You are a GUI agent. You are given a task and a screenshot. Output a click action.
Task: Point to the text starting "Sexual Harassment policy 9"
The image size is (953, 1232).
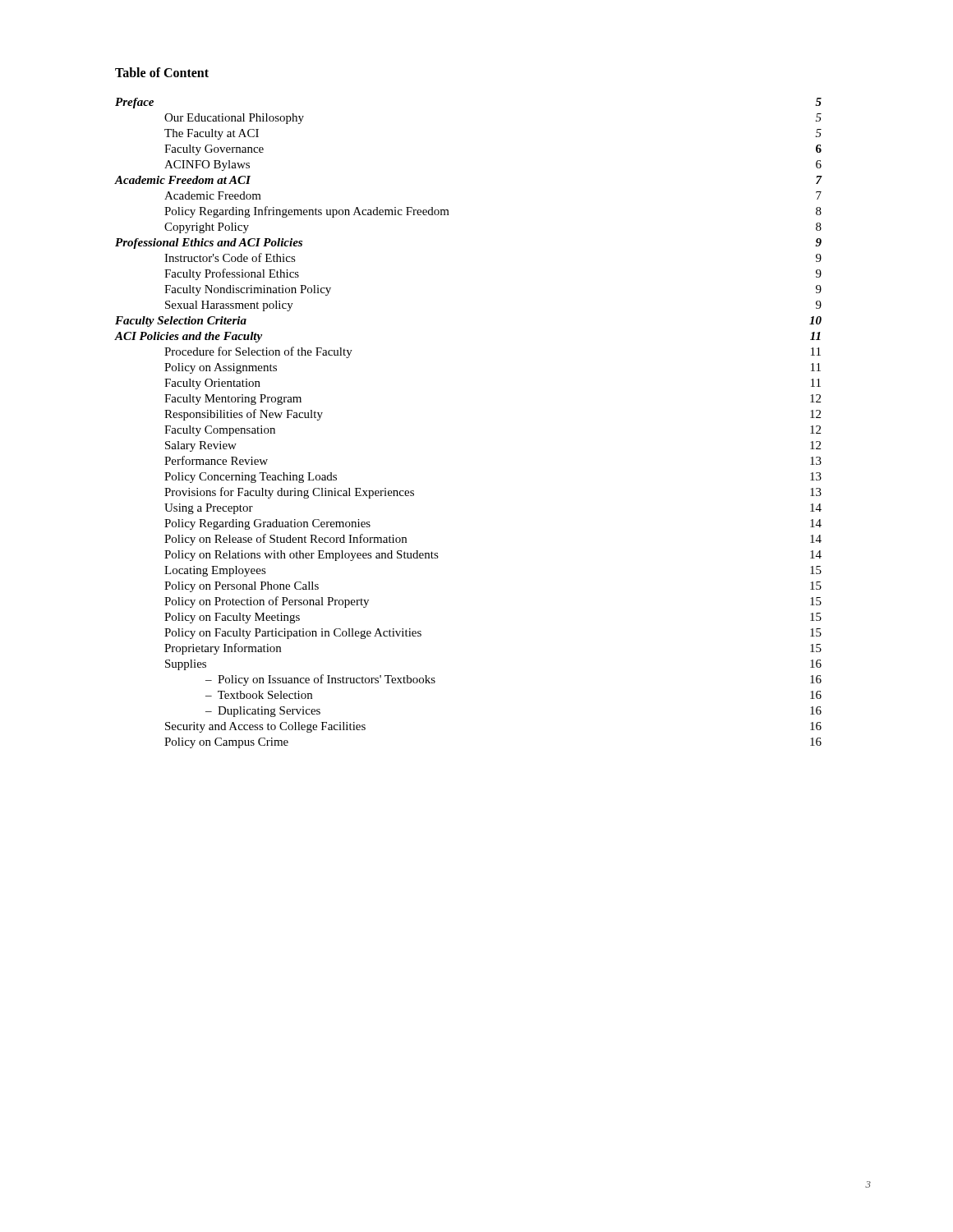click(232, 306)
